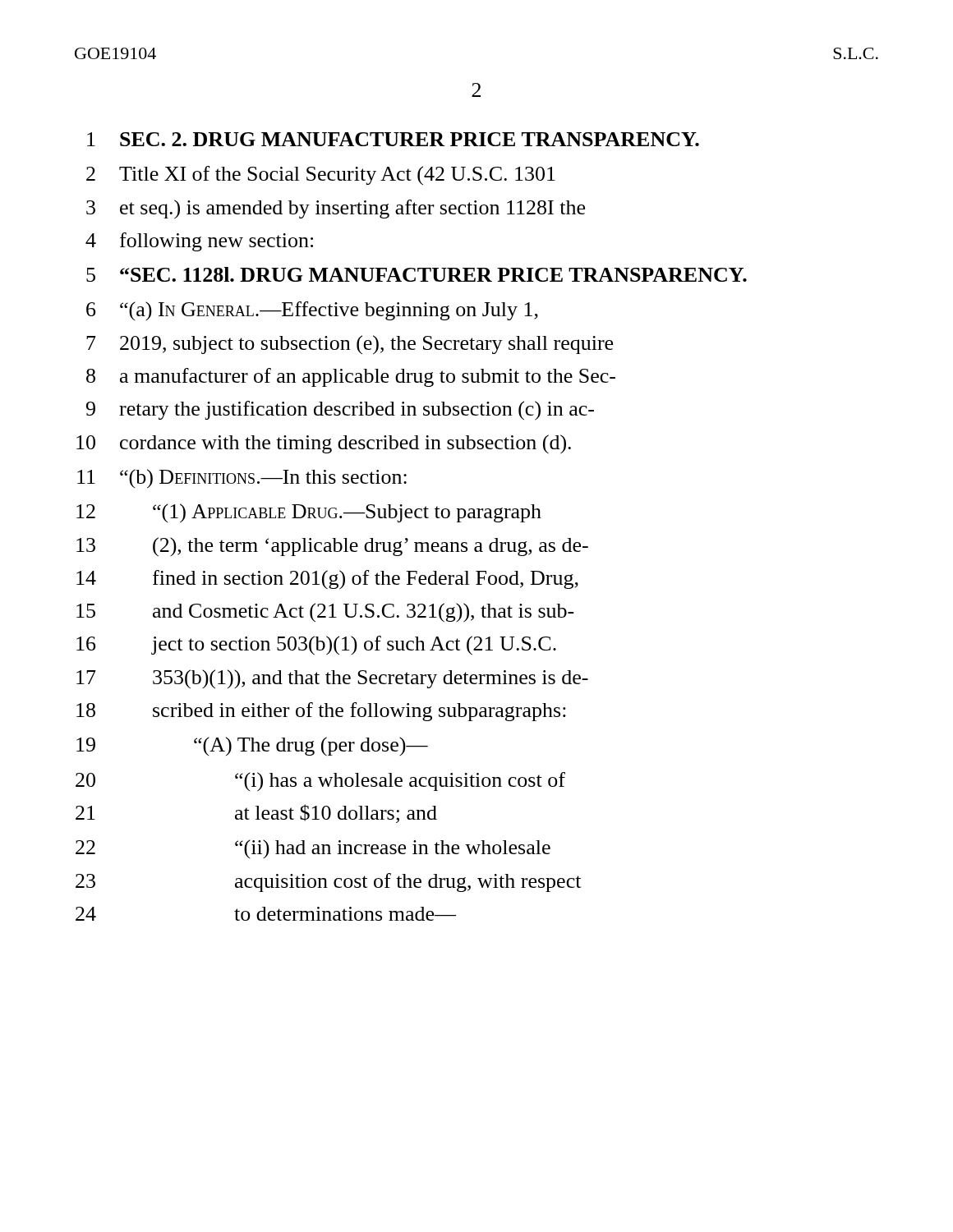This screenshot has height=1232, width=953.
Task: Select the text starting "16 ject to section 503(b)(1) of such Act"
Action: 476,644
